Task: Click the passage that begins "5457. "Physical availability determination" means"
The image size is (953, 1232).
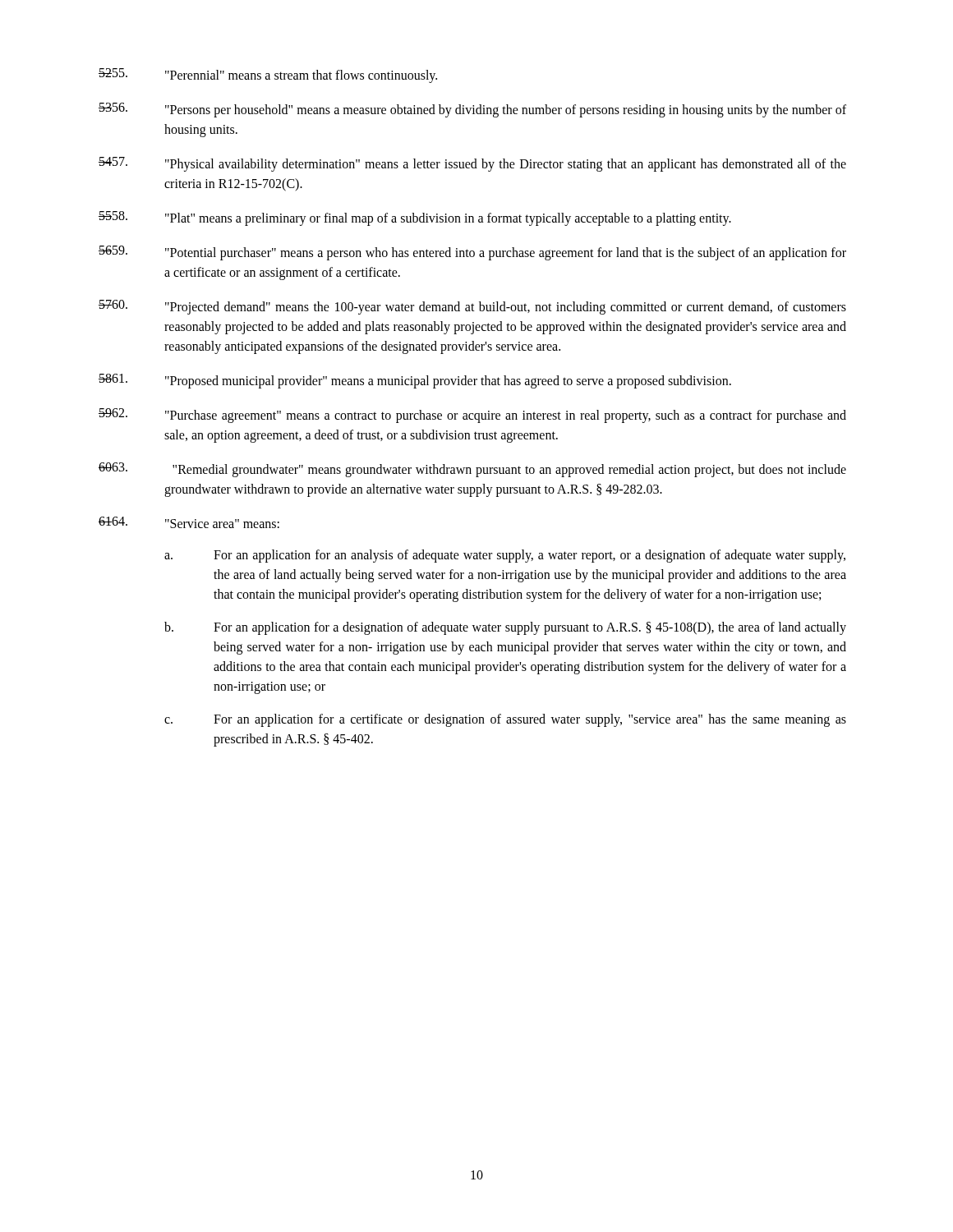Action: click(x=472, y=174)
